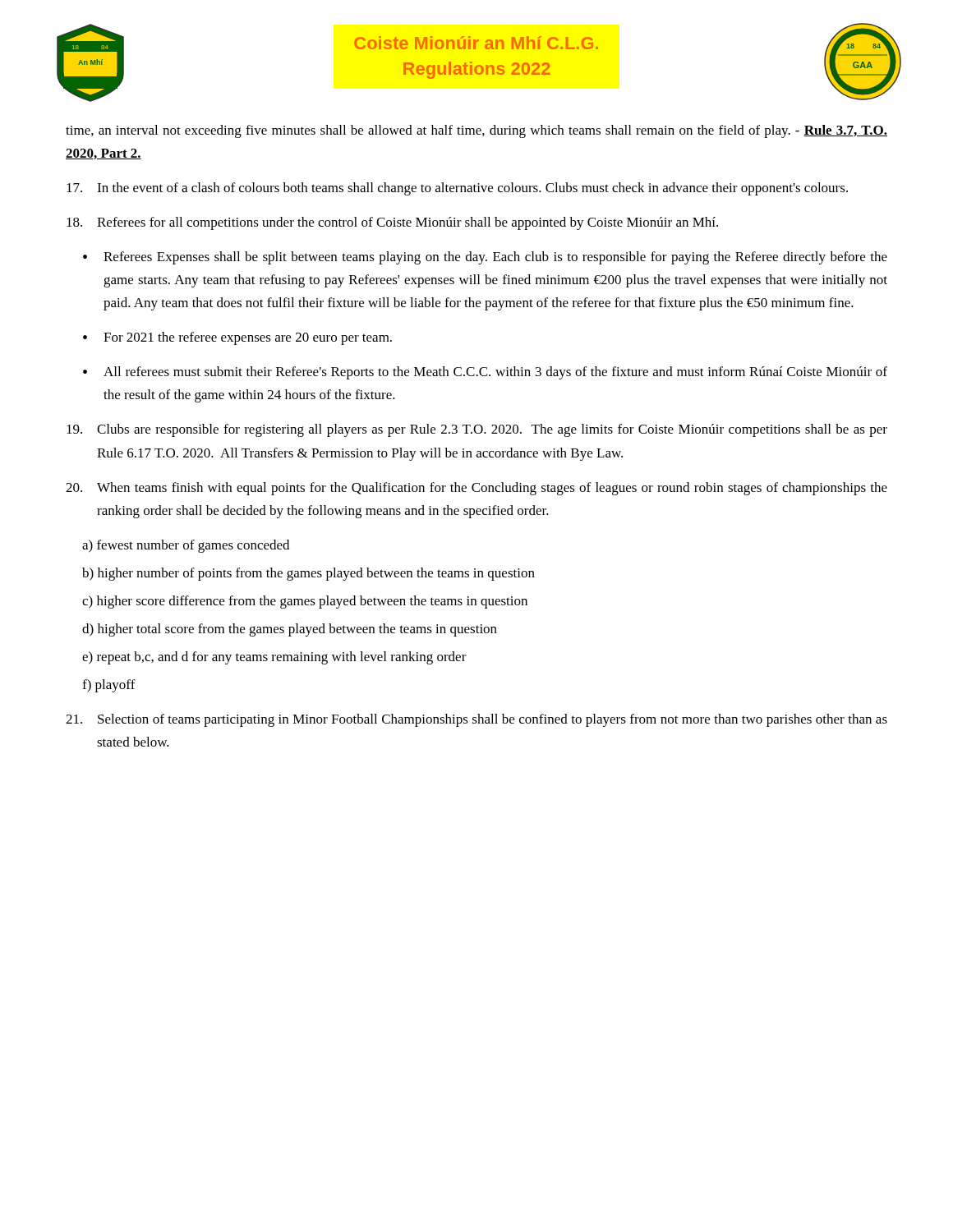Click on the element starting "time, an interval"

click(476, 142)
